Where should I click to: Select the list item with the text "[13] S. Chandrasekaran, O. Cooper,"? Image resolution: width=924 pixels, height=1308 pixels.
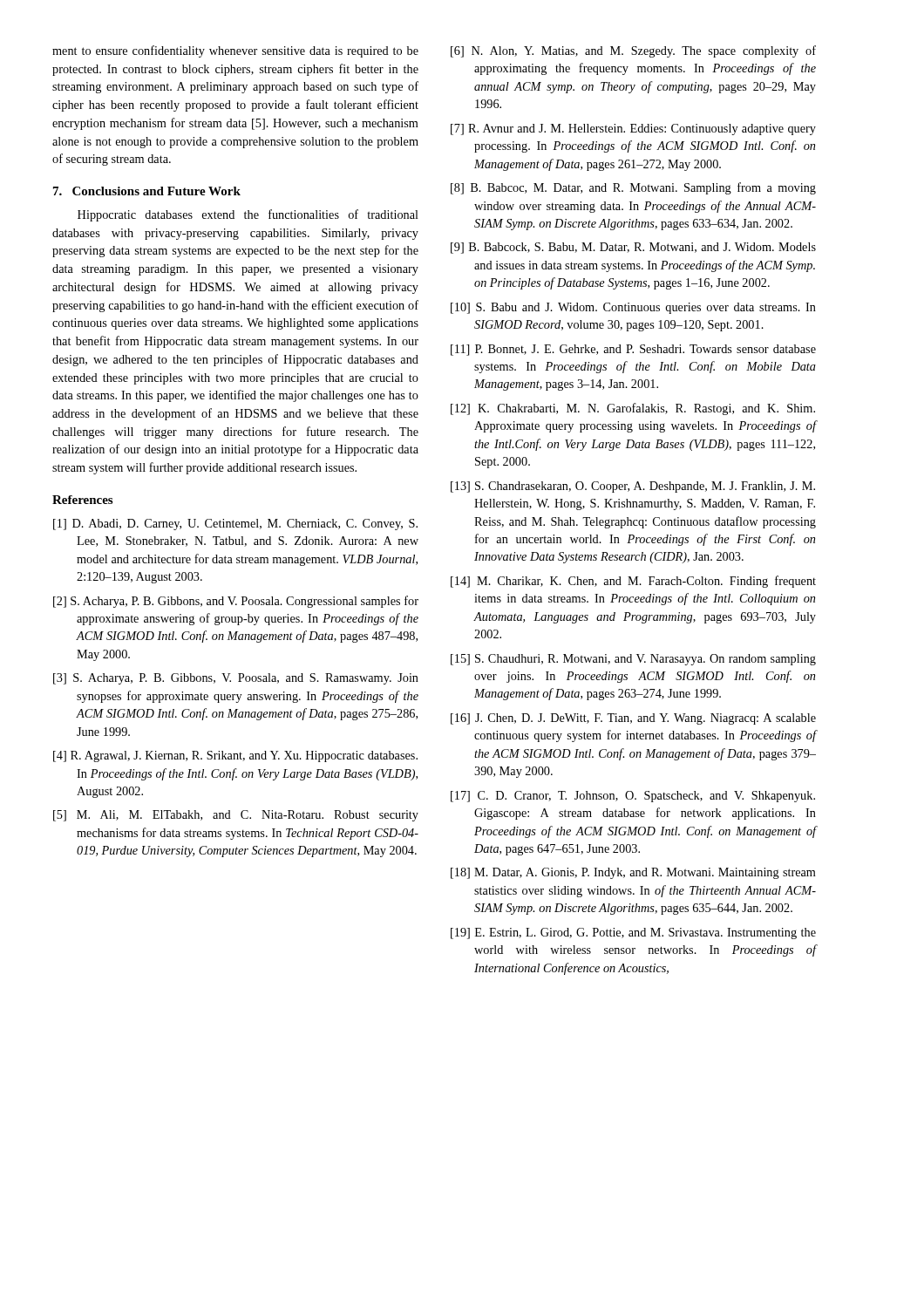coord(633,521)
